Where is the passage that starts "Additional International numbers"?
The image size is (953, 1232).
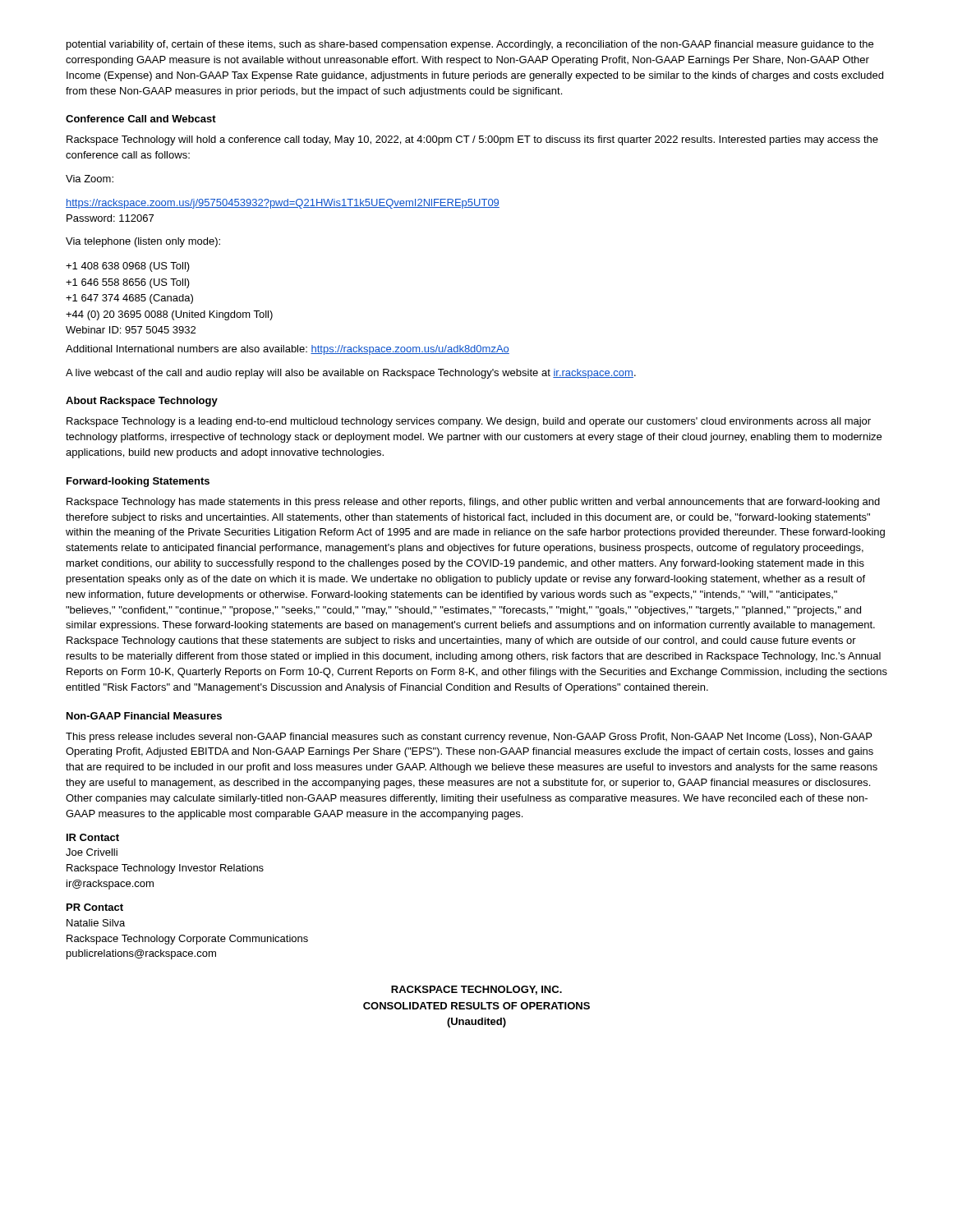(287, 349)
